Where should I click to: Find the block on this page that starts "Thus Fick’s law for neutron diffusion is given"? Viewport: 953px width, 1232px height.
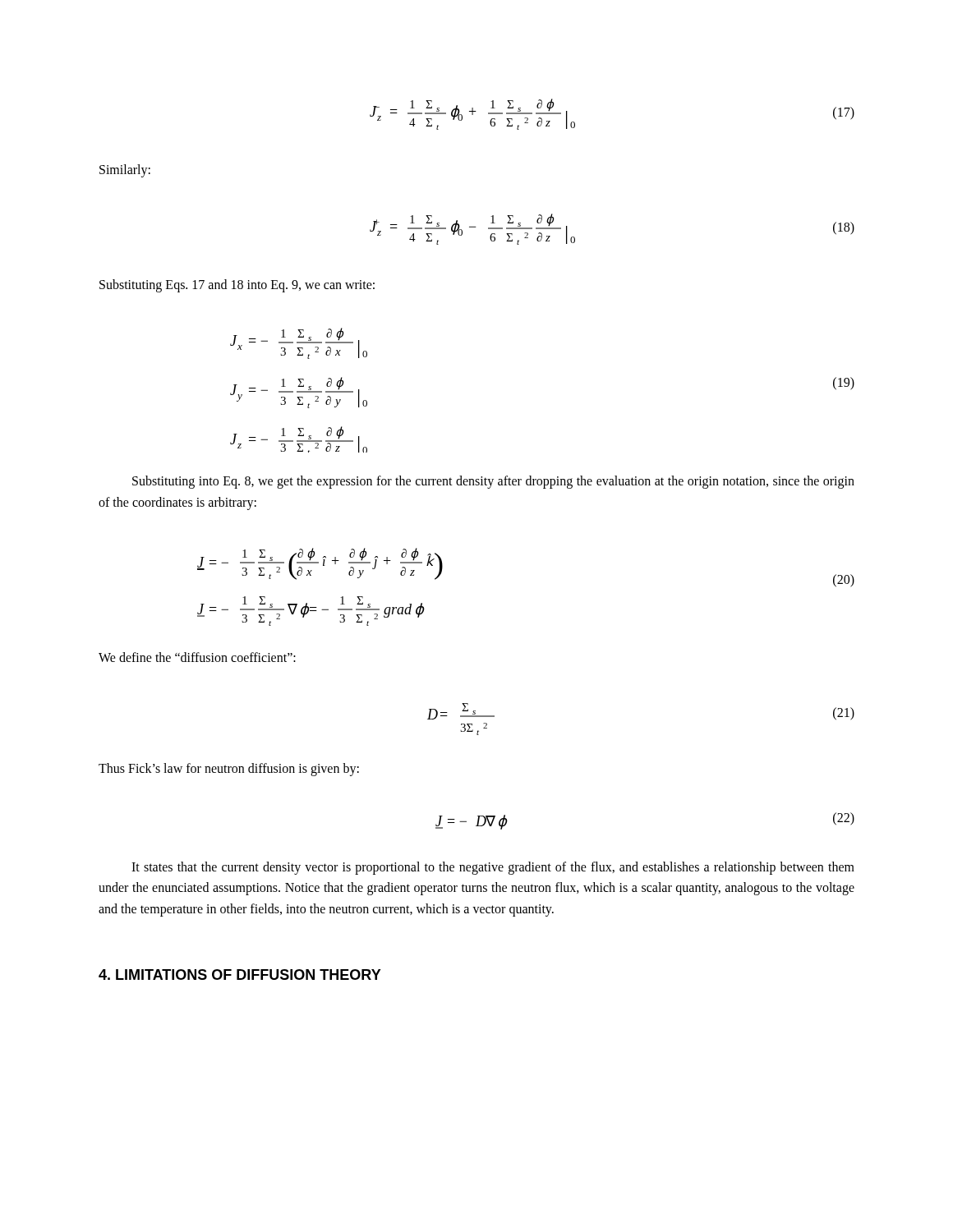click(229, 768)
